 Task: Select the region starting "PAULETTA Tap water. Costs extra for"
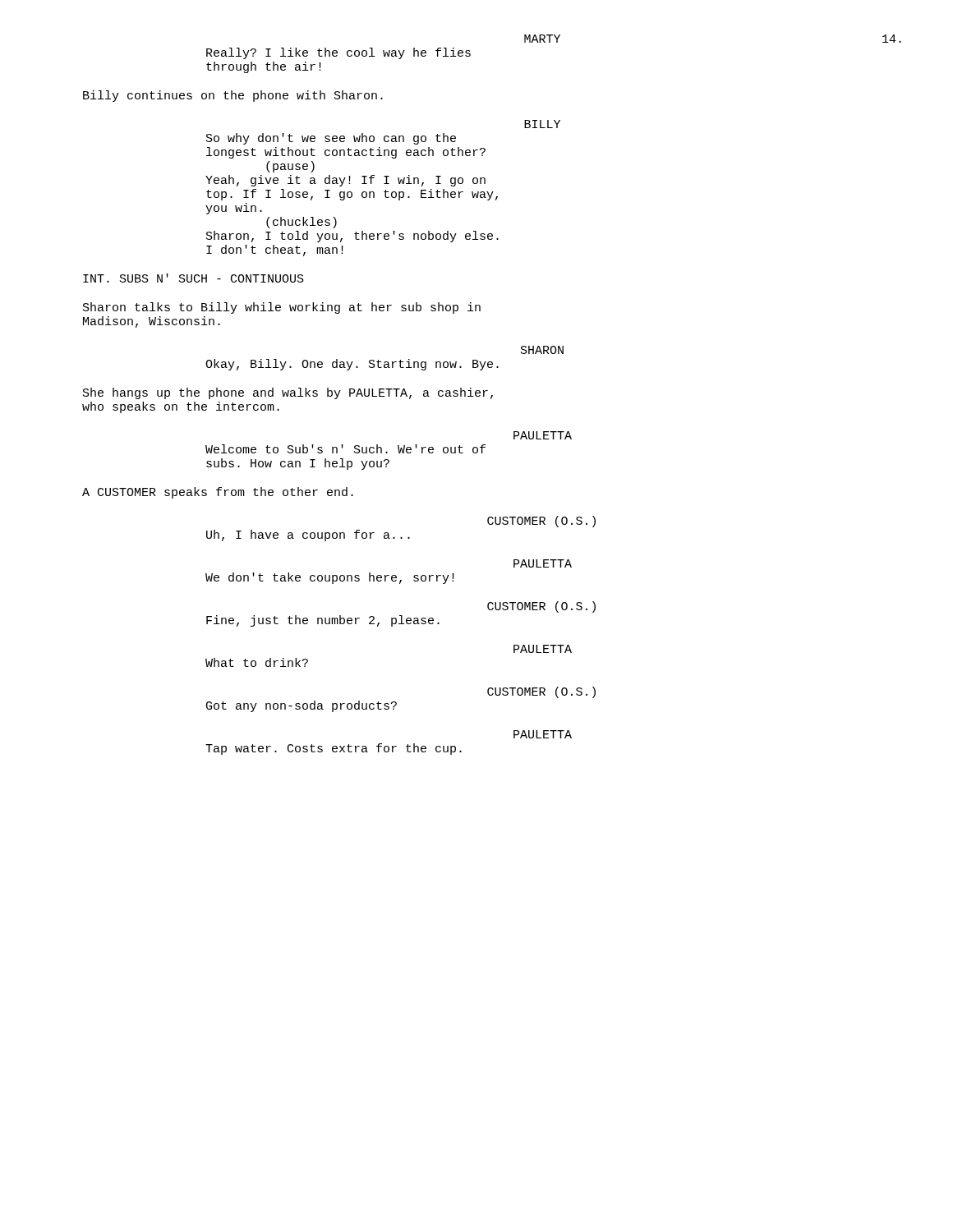[513, 742]
